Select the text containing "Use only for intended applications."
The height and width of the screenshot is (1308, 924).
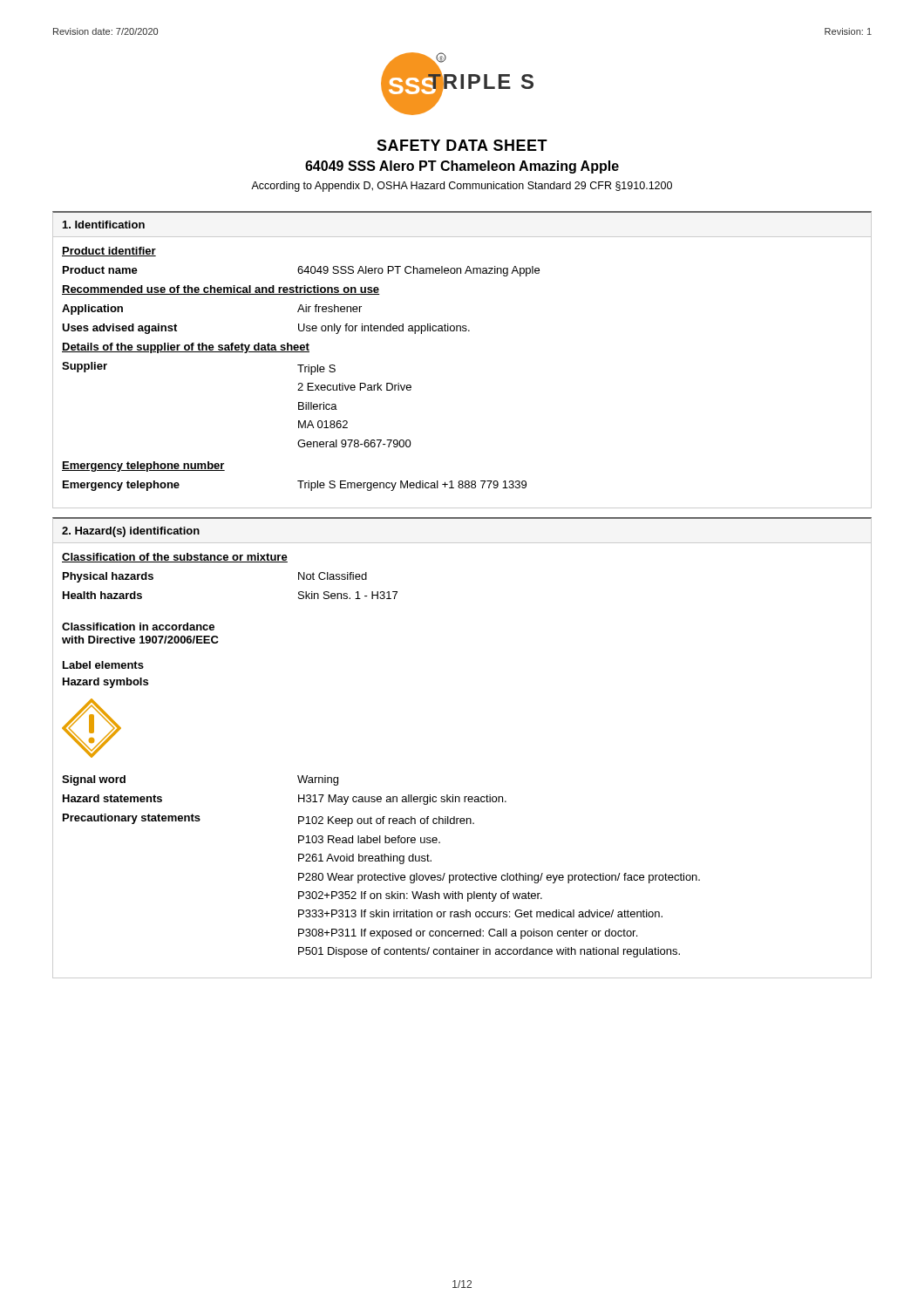(384, 327)
